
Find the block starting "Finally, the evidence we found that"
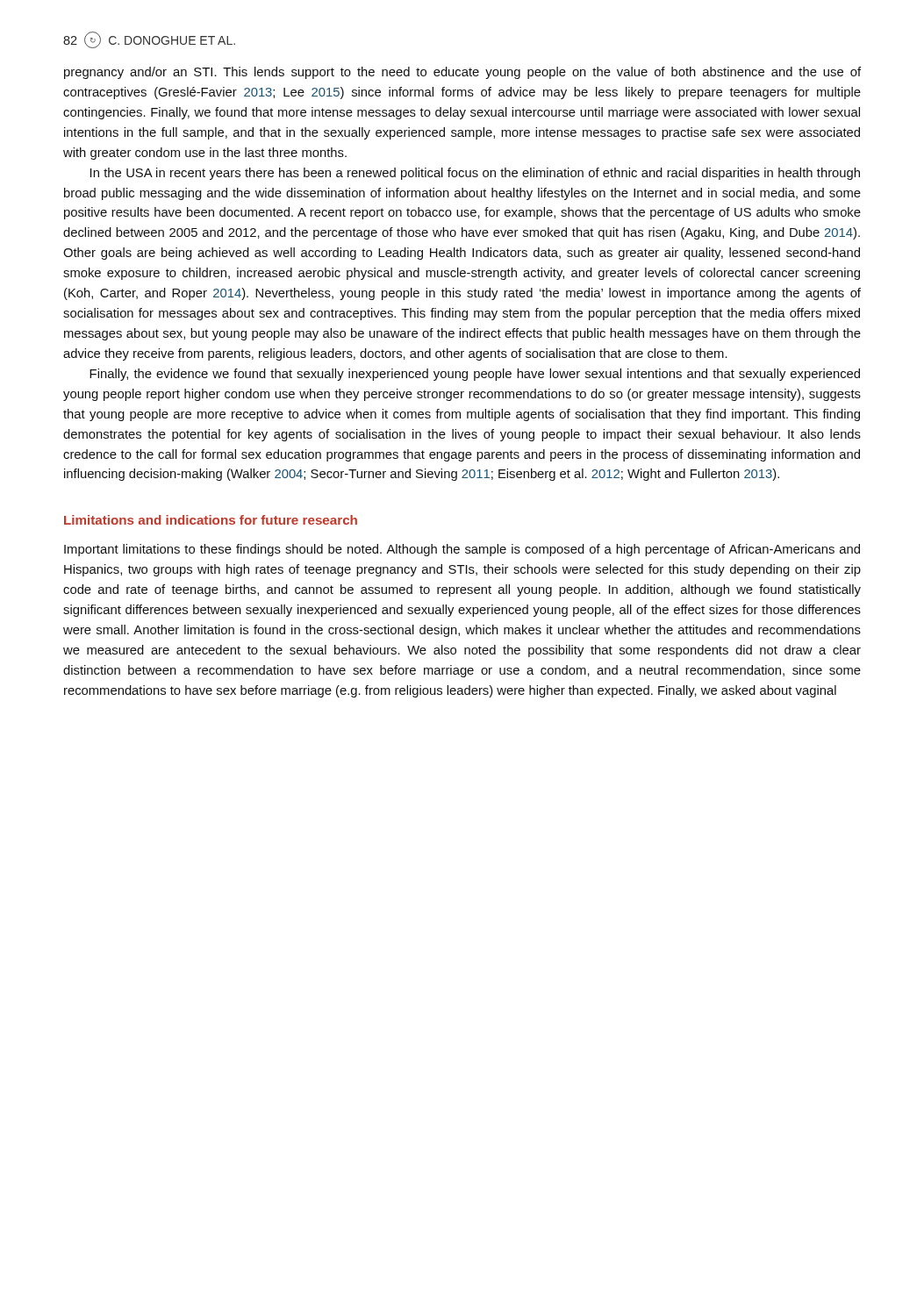pyautogui.click(x=462, y=424)
